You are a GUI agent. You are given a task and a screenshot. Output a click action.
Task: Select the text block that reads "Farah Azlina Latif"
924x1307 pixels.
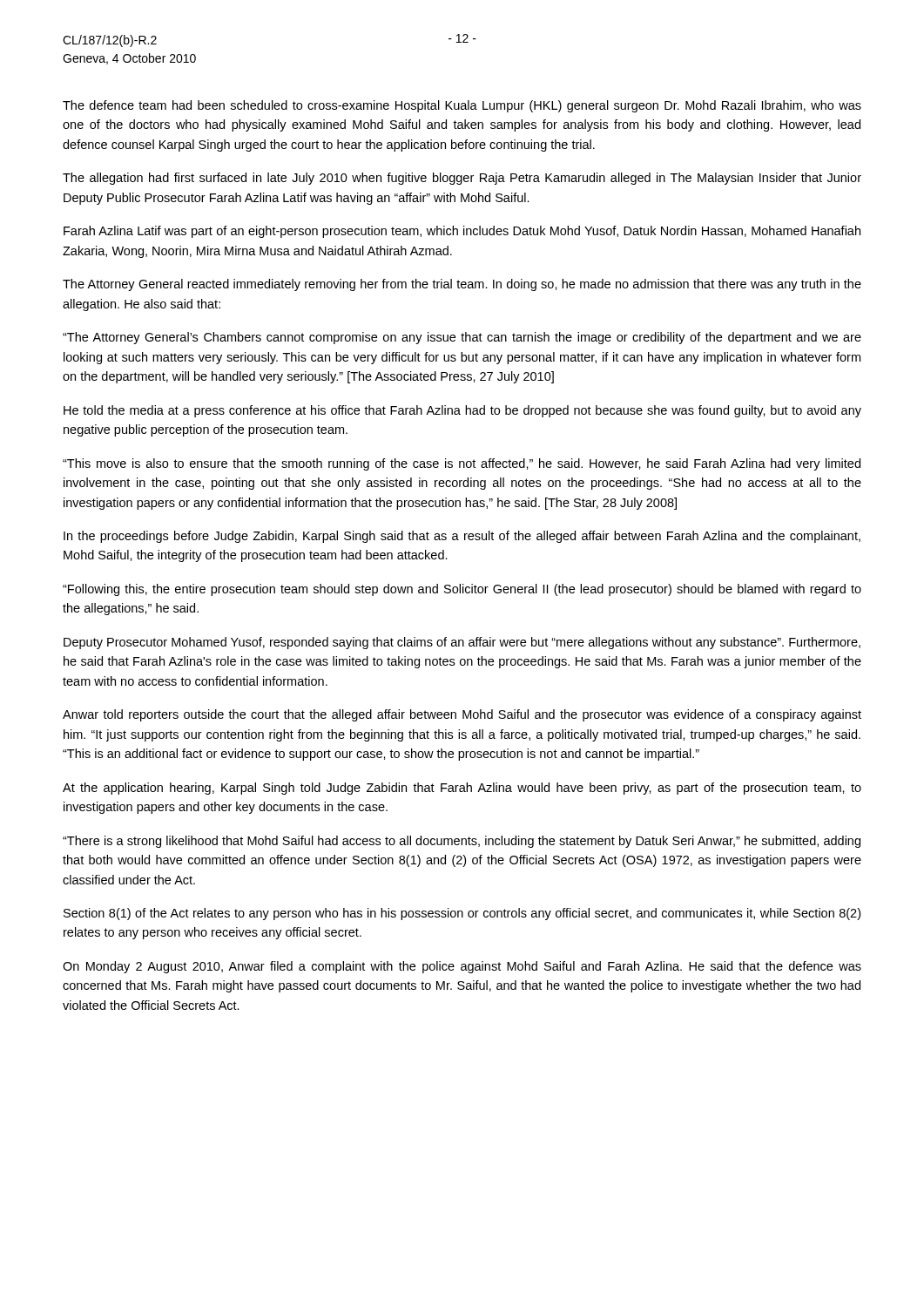tap(462, 241)
